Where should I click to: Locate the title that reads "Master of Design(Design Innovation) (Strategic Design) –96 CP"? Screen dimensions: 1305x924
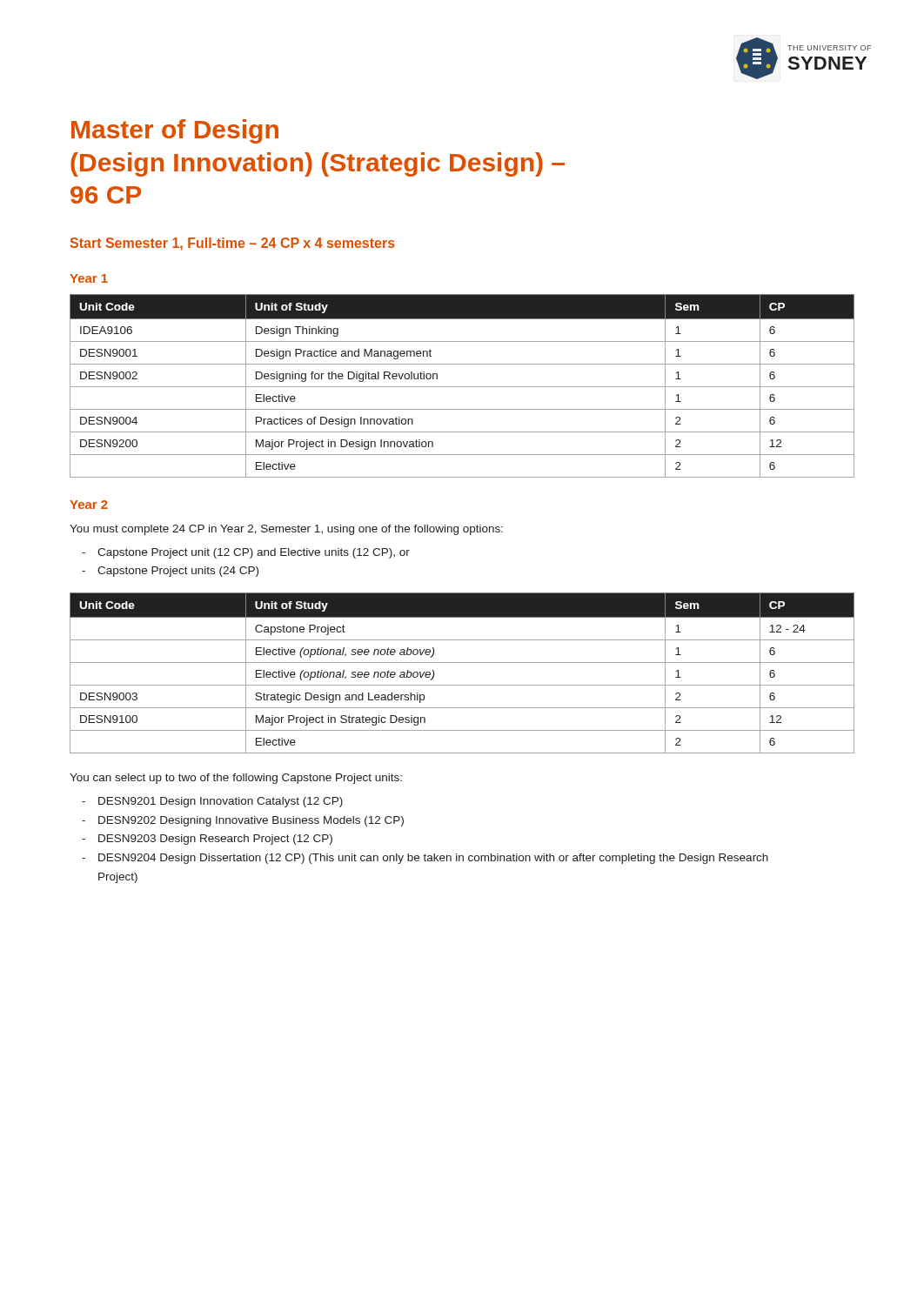(x=462, y=162)
